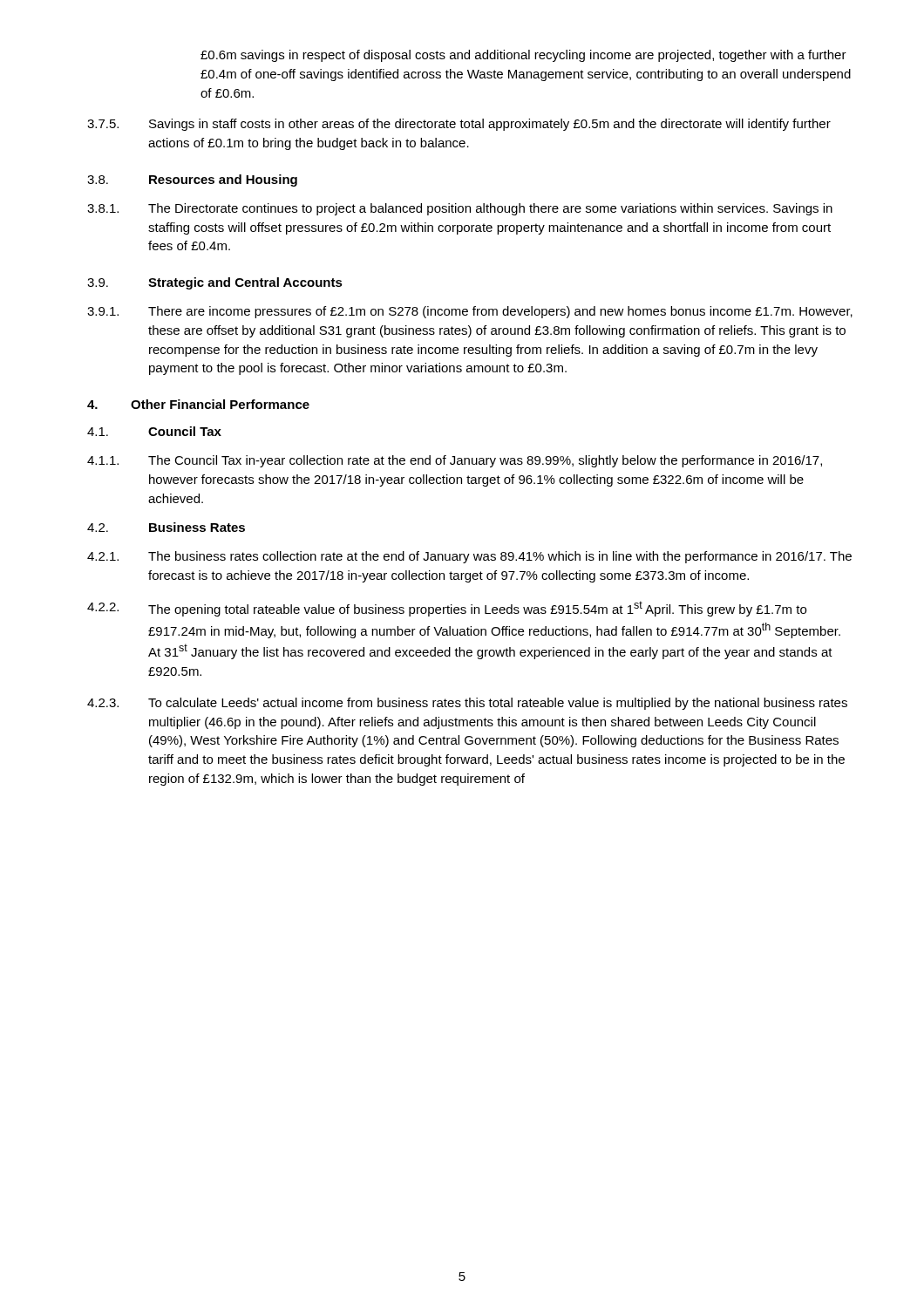Click on the block starting "4.2.1. The business rates collection rate at the"
Screen dimensions: 1308x924
(471, 566)
